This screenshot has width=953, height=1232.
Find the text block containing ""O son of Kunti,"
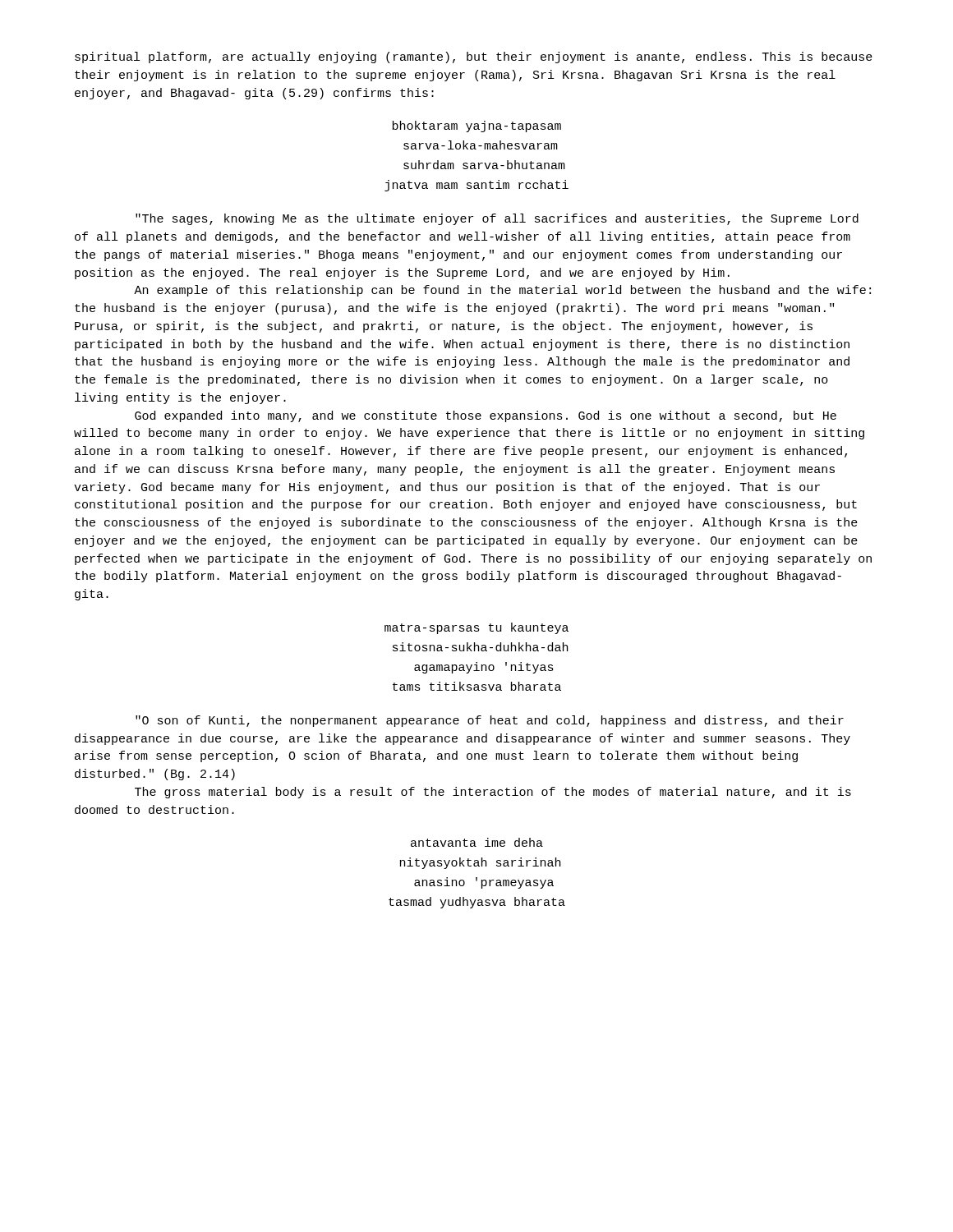pyautogui.click(x=476, y=766)
